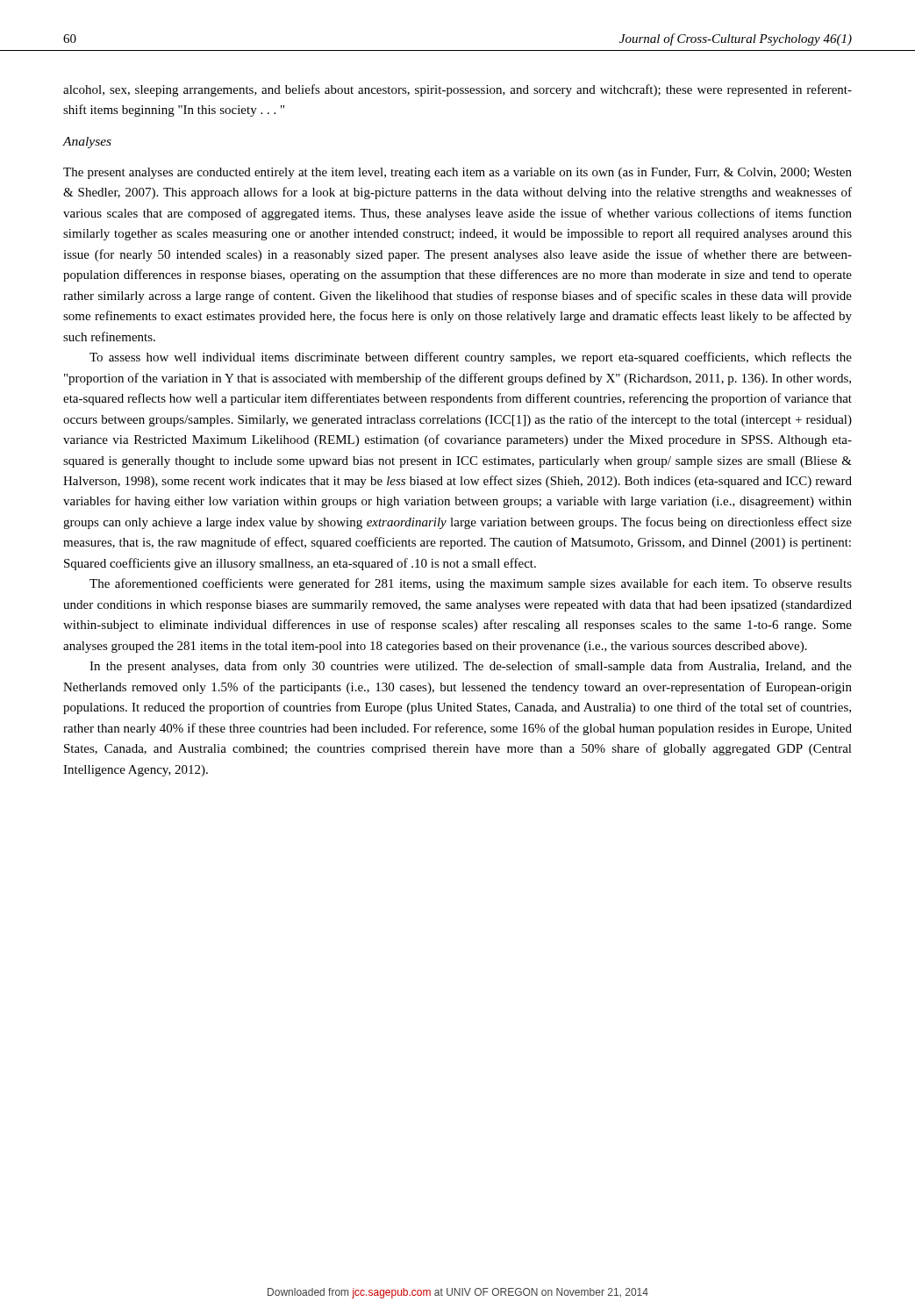Viewport: 915px width, 1316px height.
Task: Locate a section header
Action: pos(87,141)
